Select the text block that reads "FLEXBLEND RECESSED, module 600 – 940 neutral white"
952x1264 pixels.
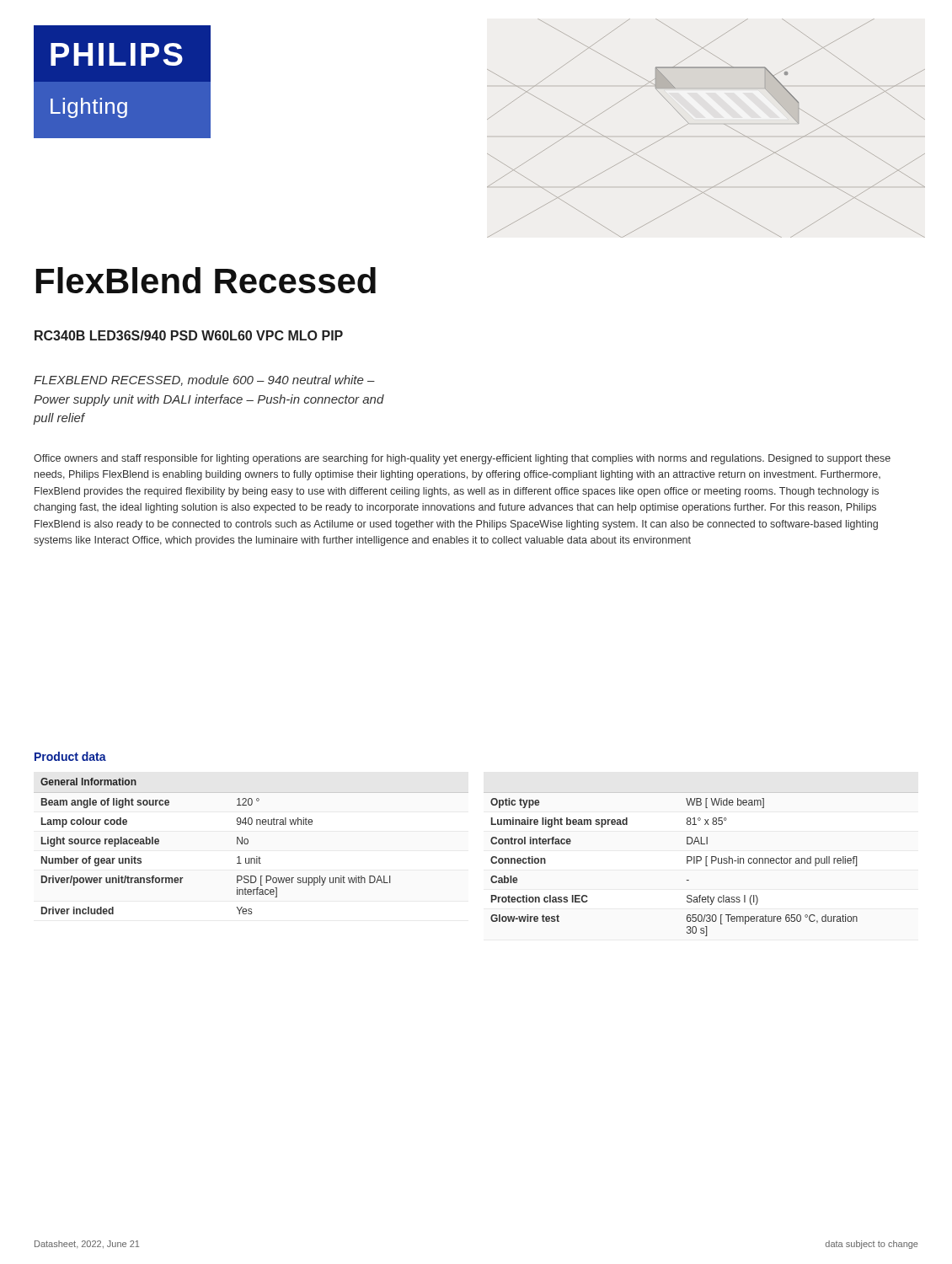coord(204,380)
